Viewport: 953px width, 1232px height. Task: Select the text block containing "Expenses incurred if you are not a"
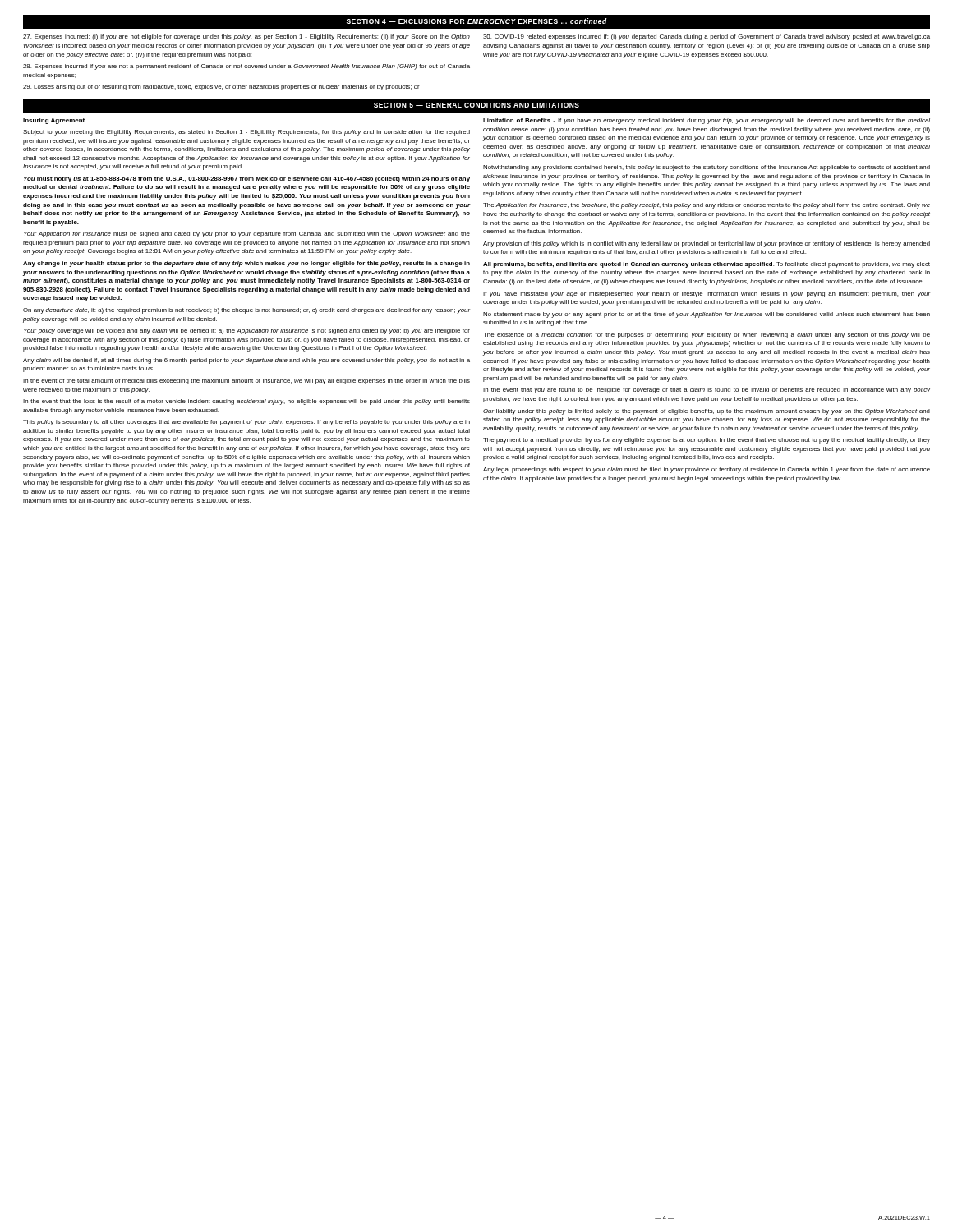(246, 71)
